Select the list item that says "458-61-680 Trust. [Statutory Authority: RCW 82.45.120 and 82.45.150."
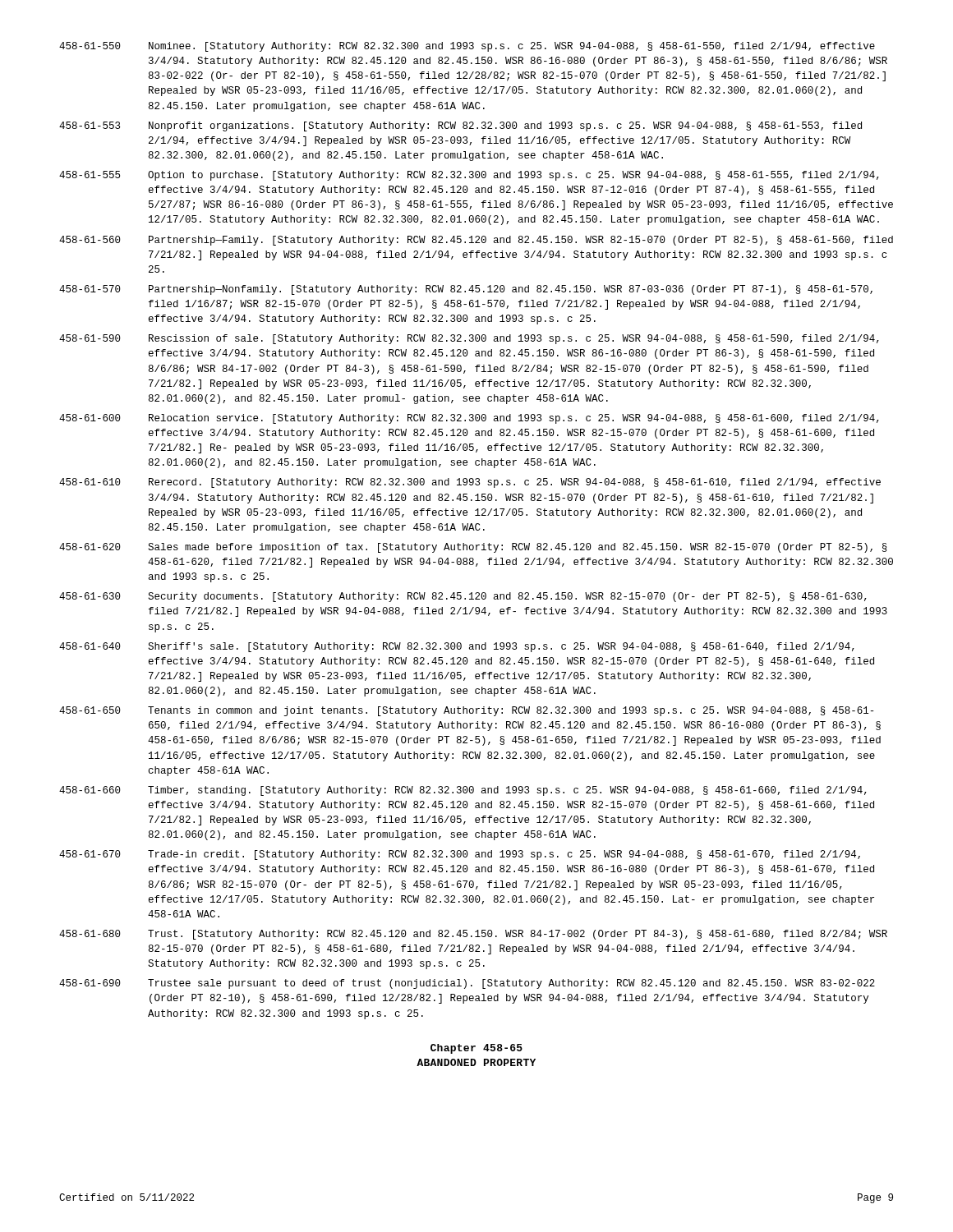This screenshot has width=953, height=1232. click(476, 950)
